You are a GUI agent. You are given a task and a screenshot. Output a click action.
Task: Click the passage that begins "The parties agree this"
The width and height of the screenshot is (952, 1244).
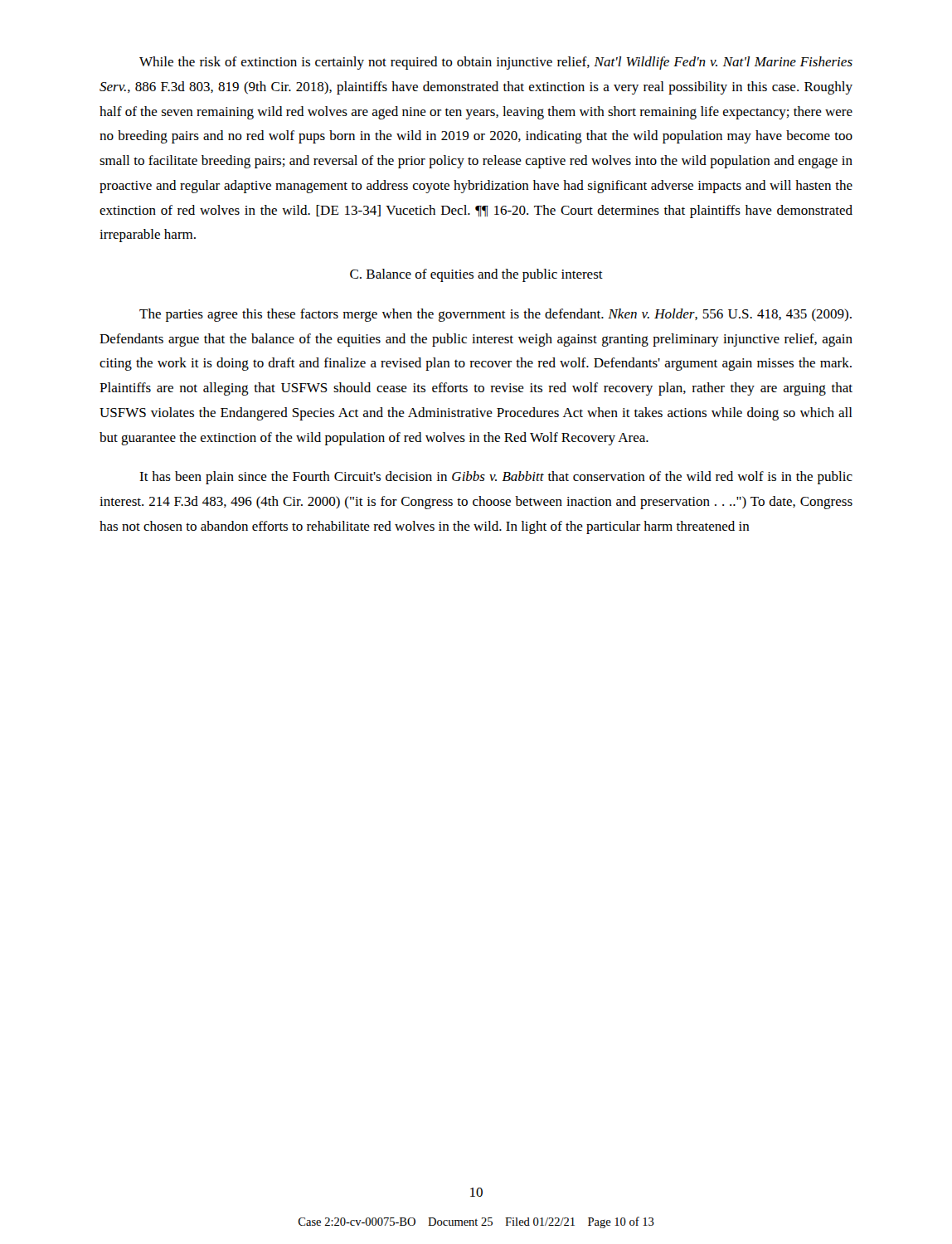coord(476,375)
